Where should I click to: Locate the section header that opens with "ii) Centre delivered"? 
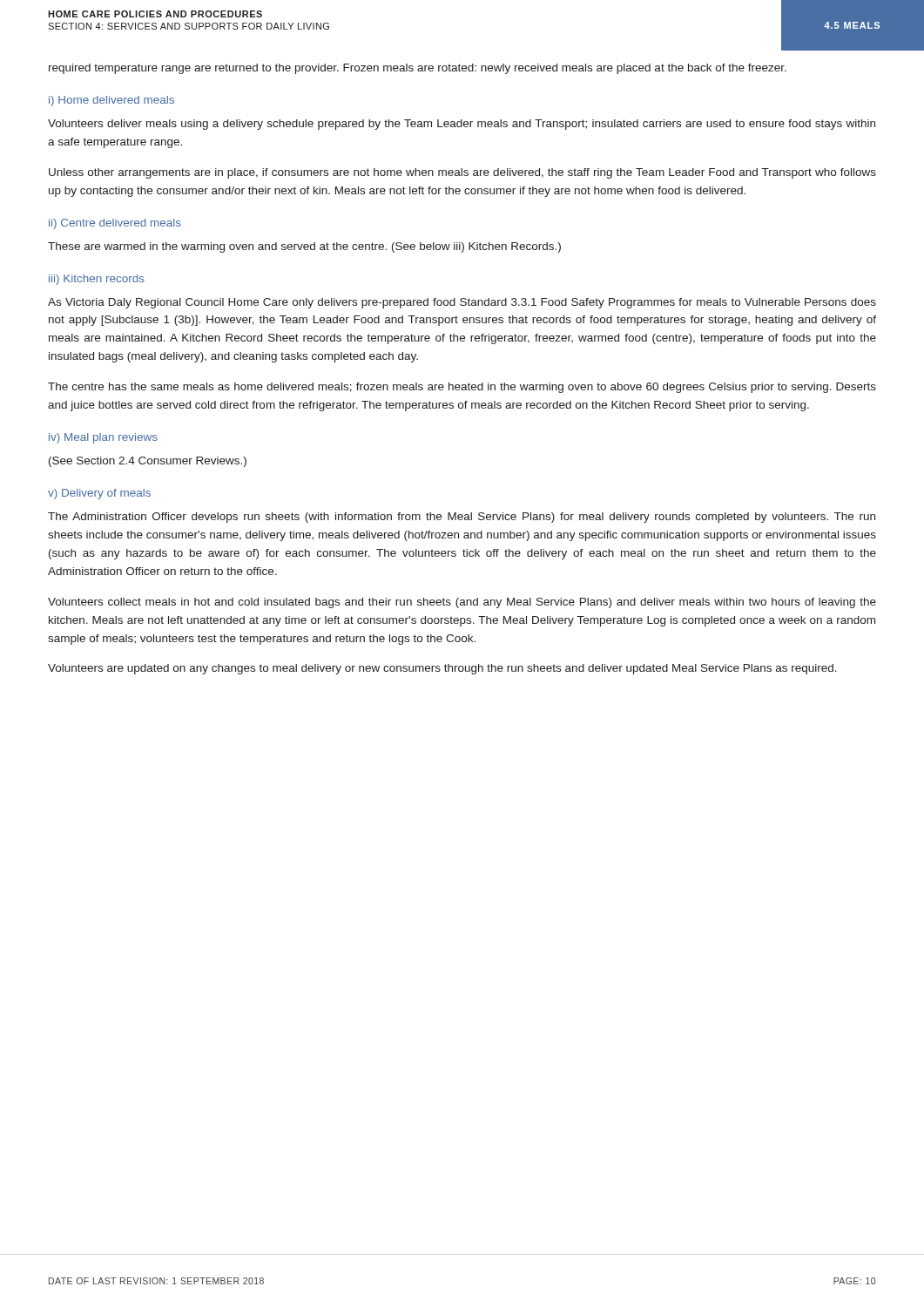[x=115, y=222]
